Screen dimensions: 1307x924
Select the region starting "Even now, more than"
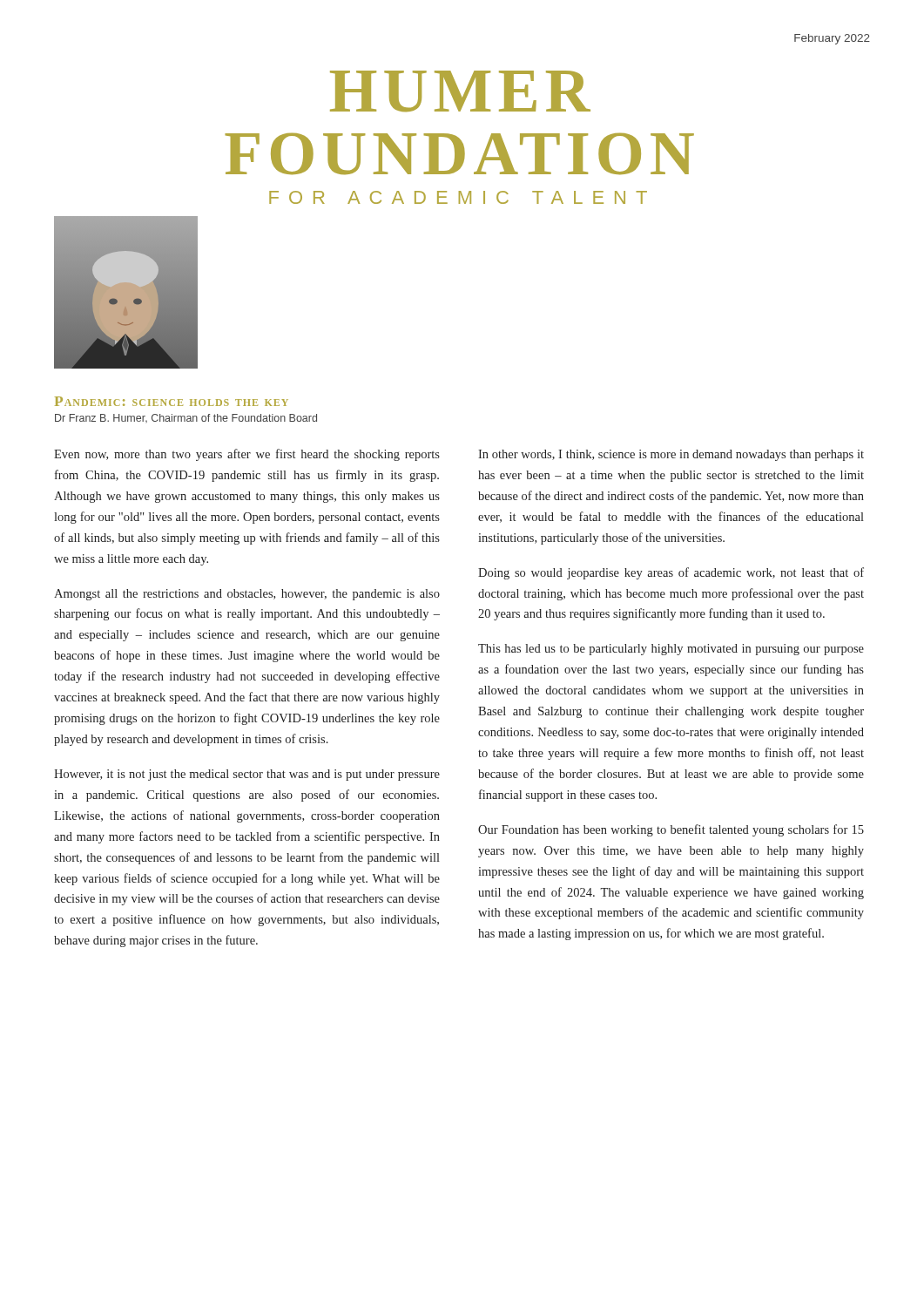[x=247, y=507]
